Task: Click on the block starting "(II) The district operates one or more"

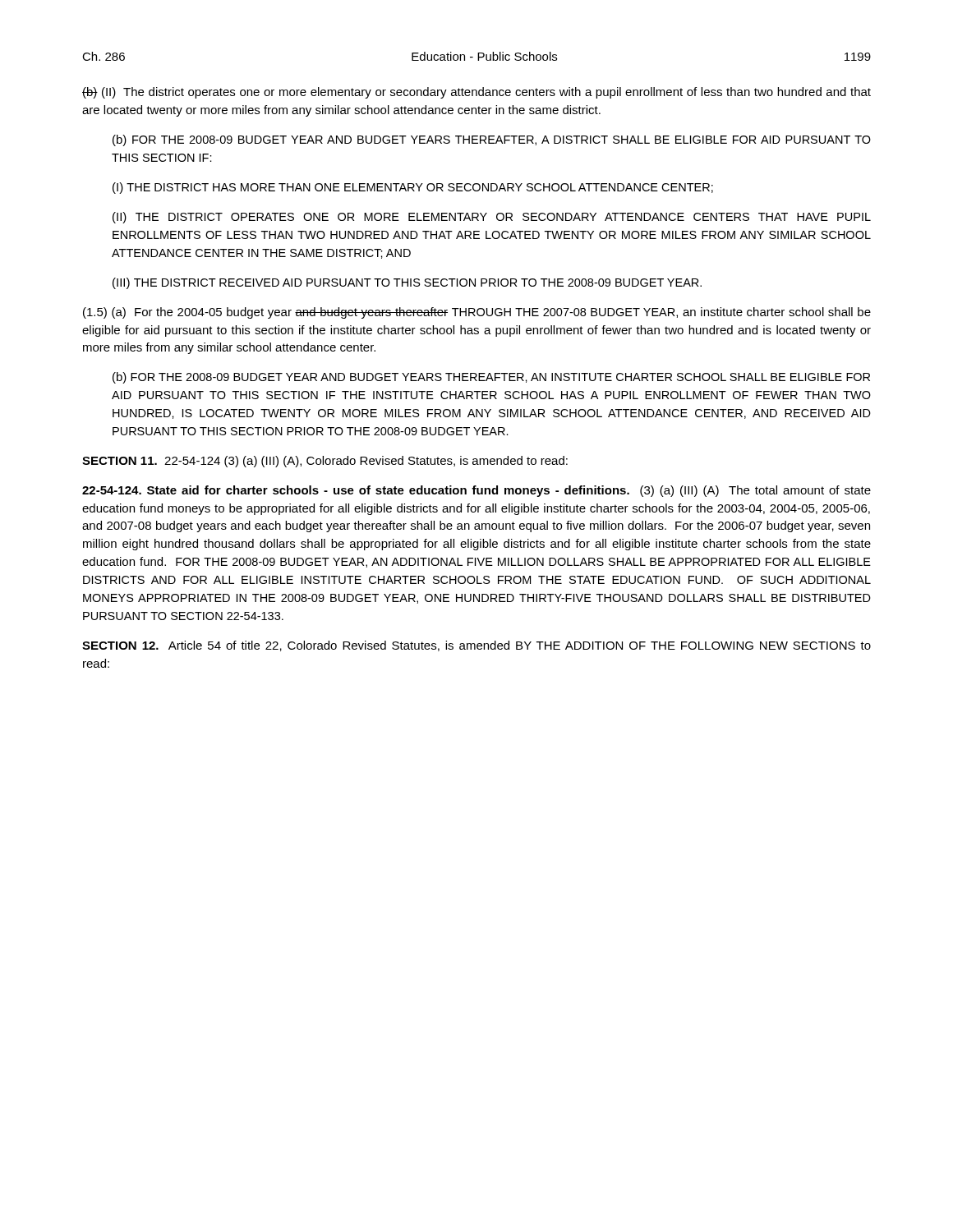Action: point(491,234)
